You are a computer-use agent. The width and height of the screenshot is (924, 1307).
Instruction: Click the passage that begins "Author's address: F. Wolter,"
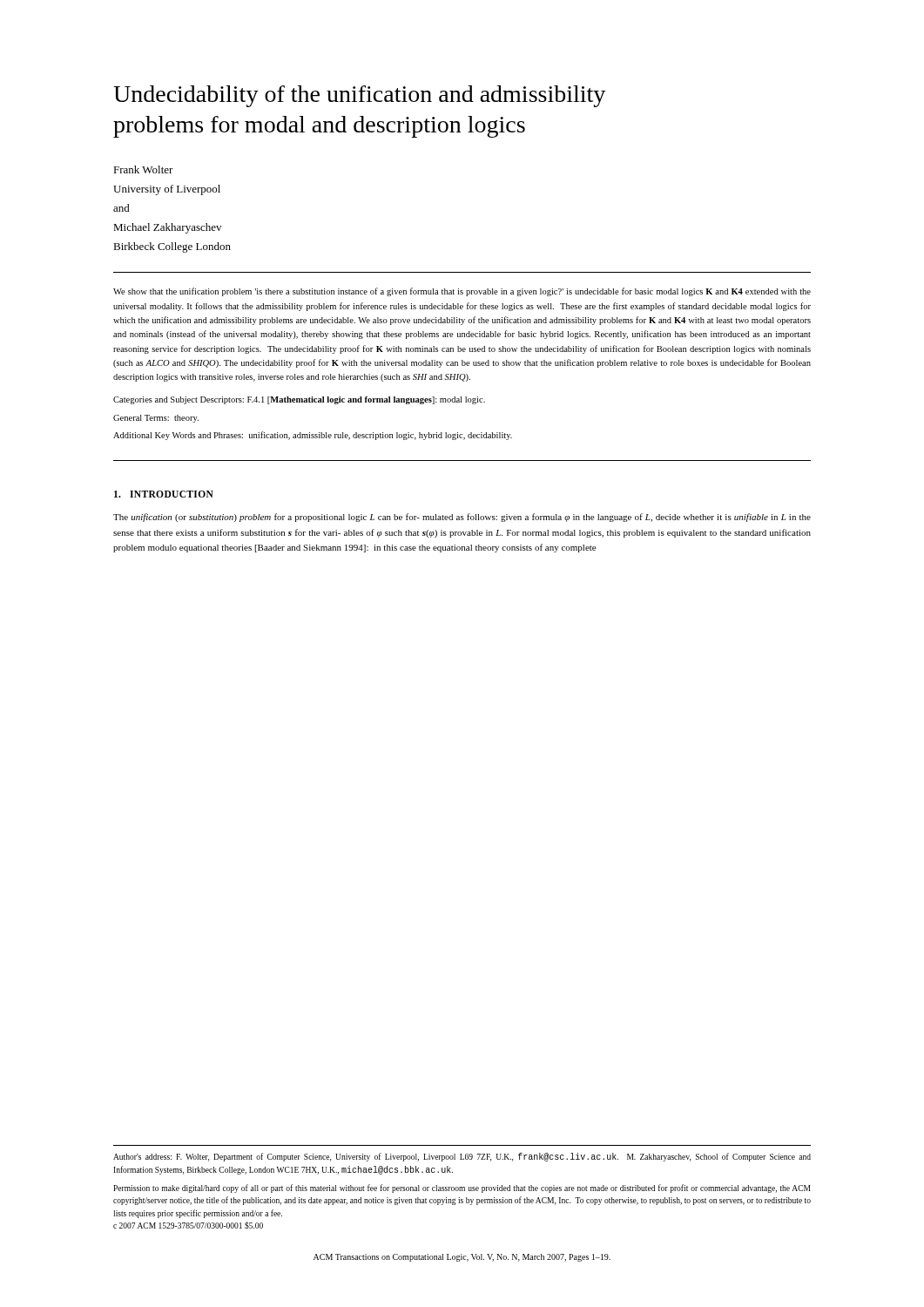click(462, 1192)
